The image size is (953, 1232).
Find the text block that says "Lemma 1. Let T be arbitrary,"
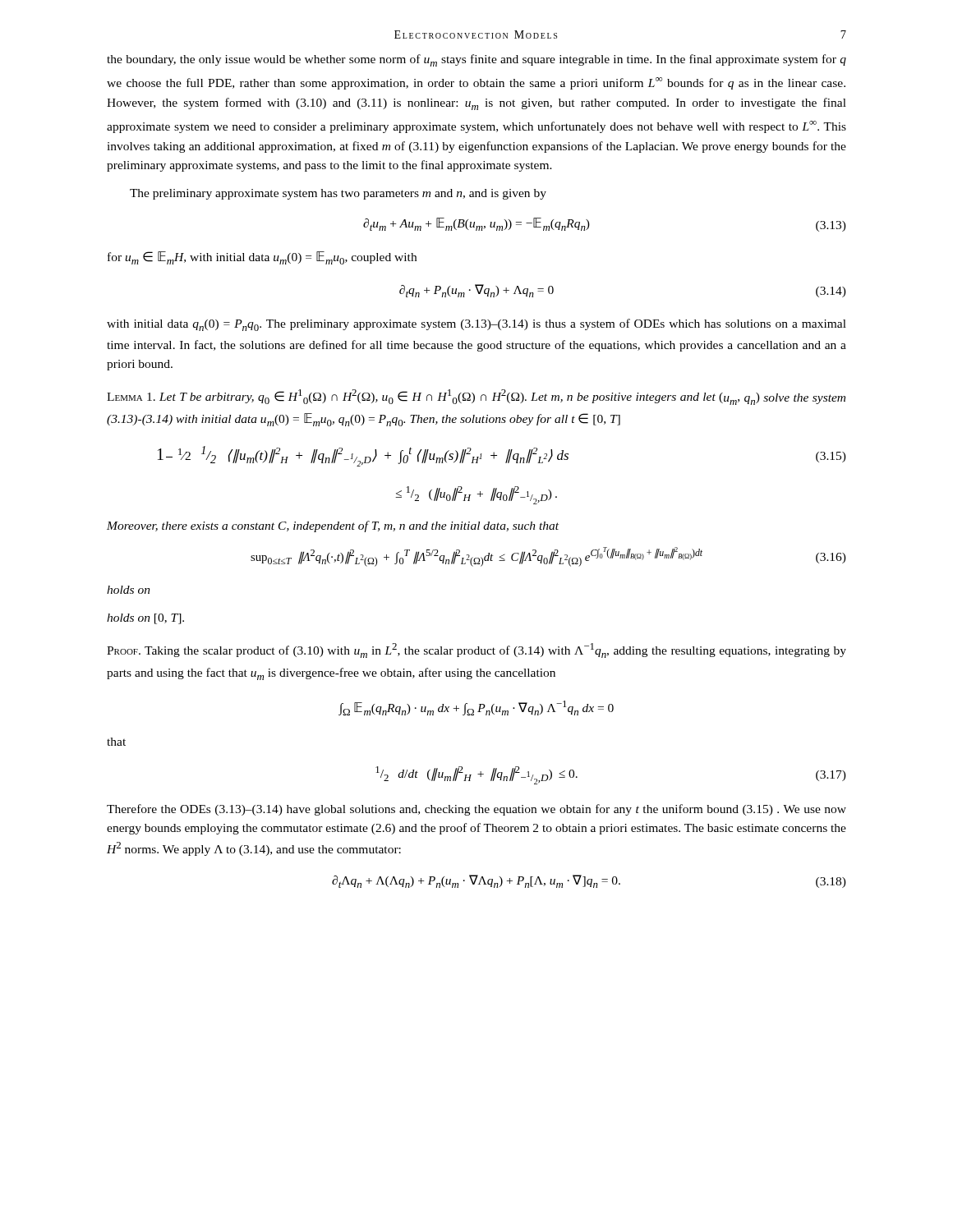[476, 408]
